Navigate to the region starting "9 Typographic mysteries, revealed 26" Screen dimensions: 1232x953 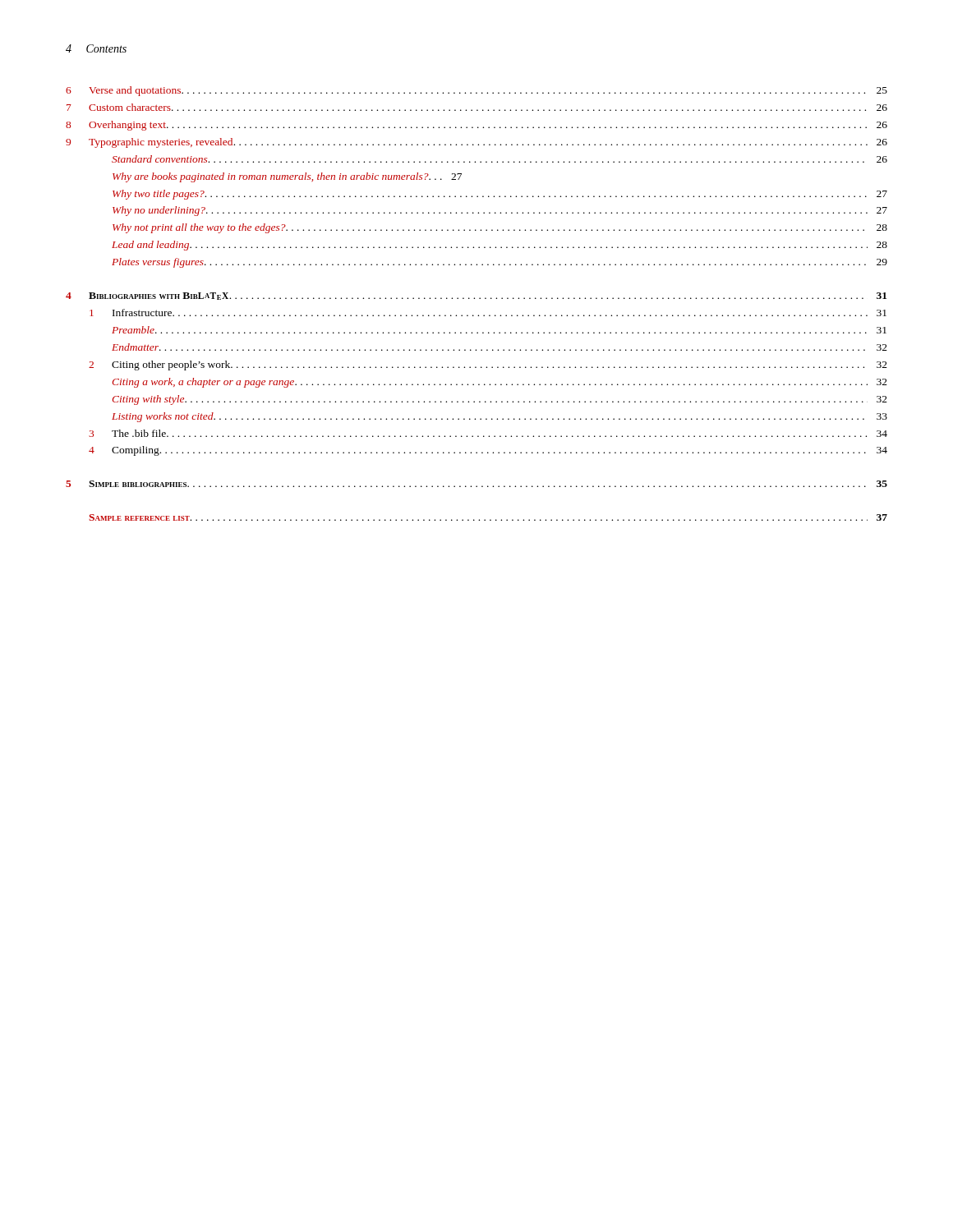pos(476,142)
